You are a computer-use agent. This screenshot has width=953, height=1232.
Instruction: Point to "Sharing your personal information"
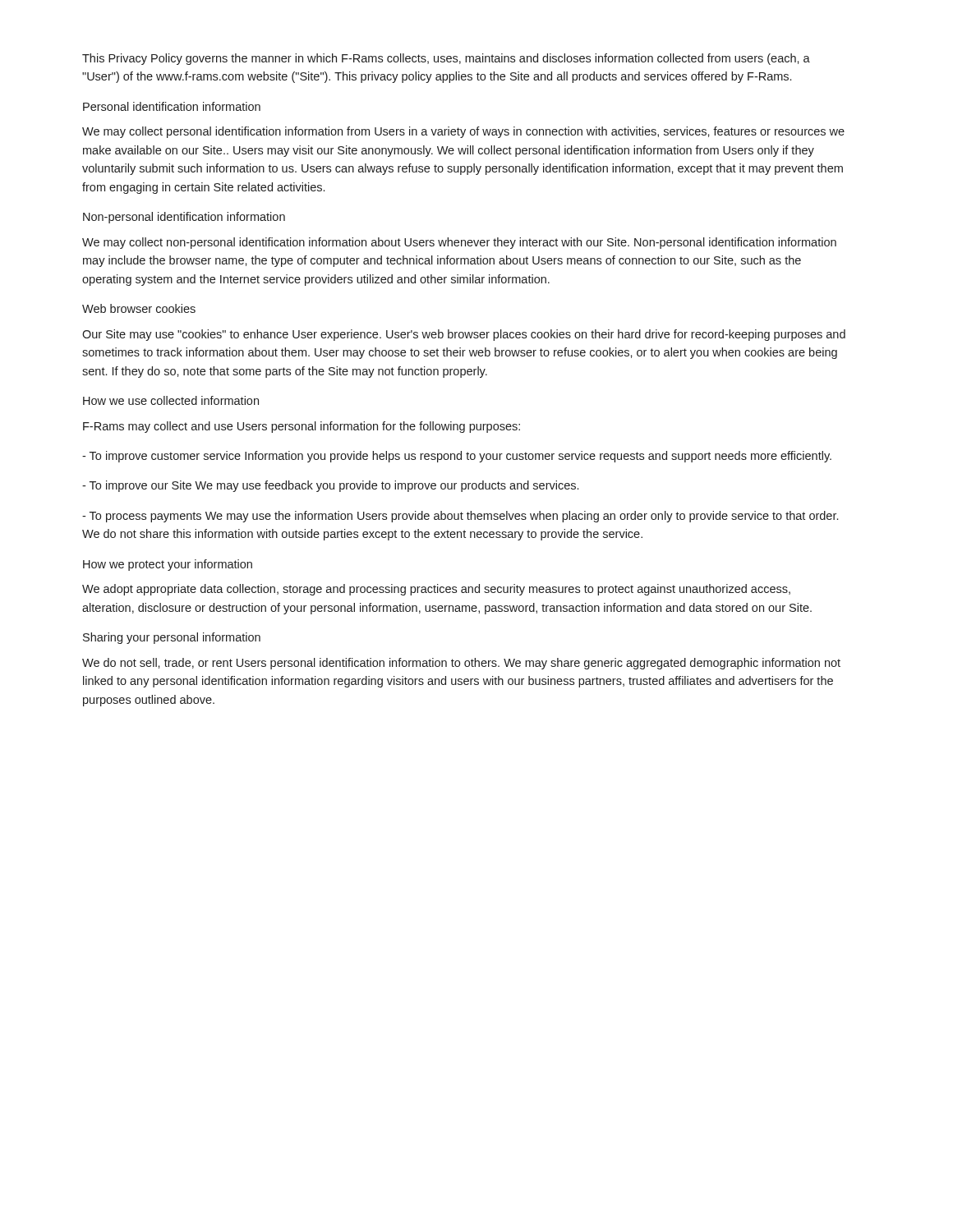pyautogui.click(x=172, y=638)
